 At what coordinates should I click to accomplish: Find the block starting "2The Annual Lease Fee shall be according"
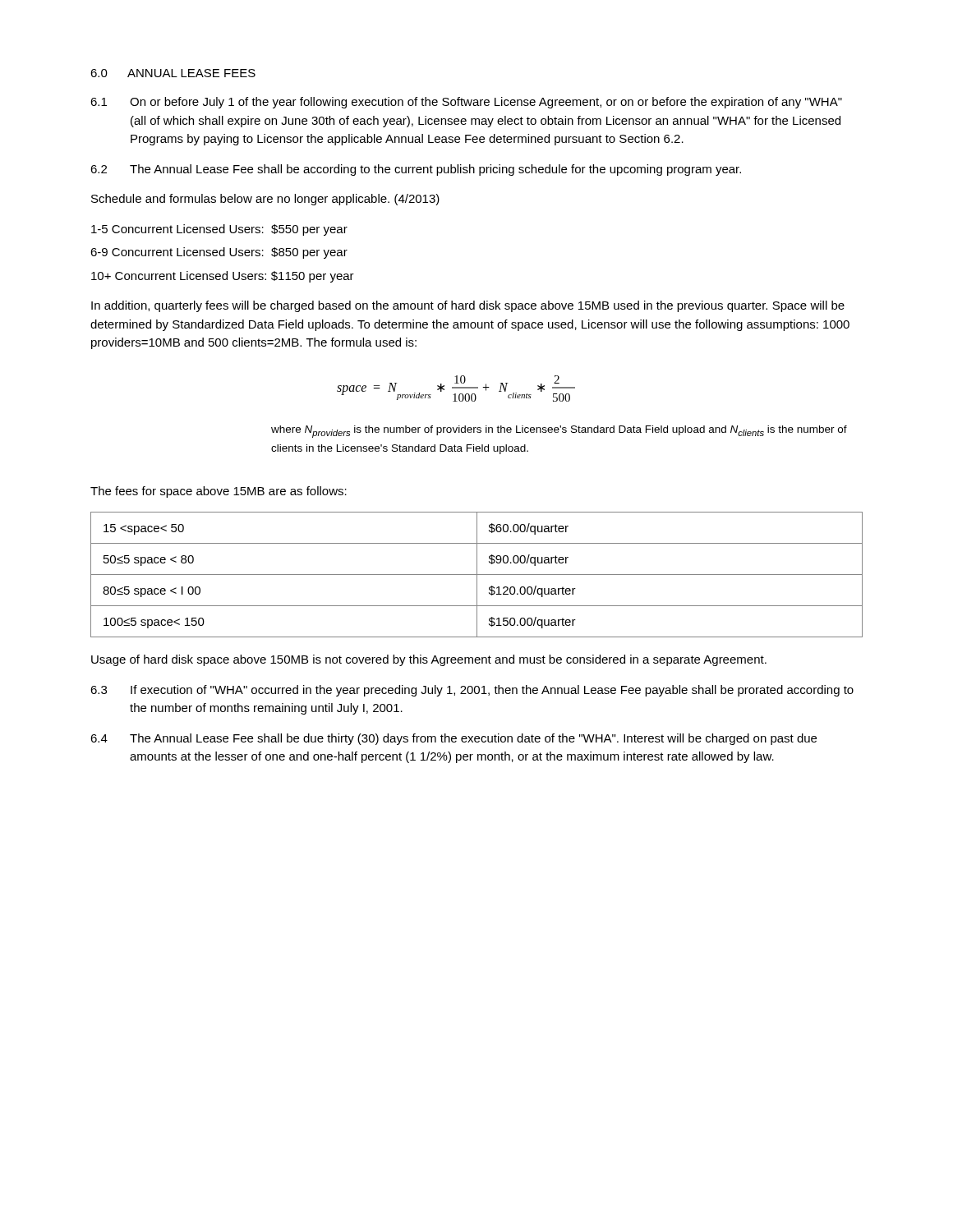(475, 169)
